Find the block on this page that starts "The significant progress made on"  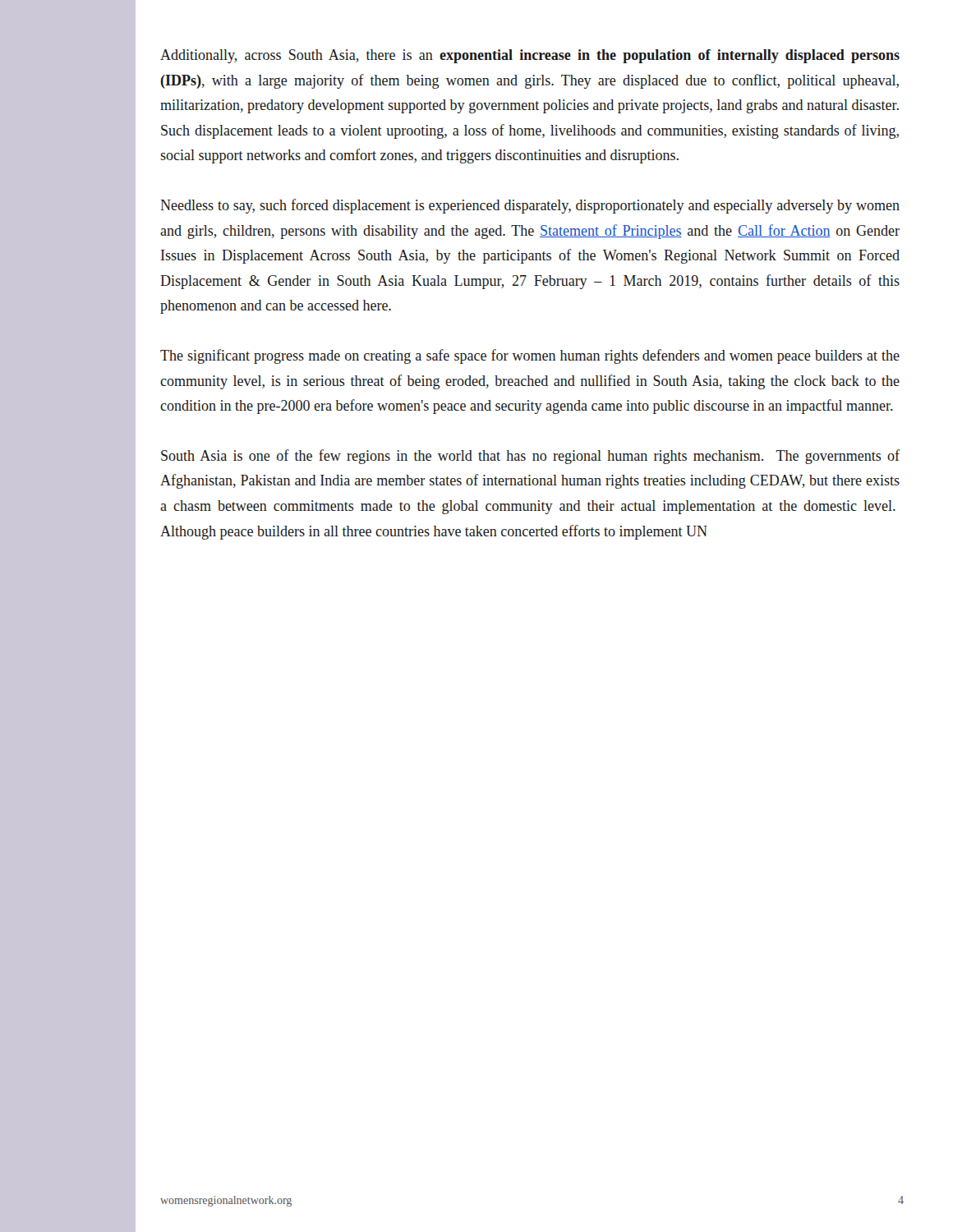click(530, 381)
